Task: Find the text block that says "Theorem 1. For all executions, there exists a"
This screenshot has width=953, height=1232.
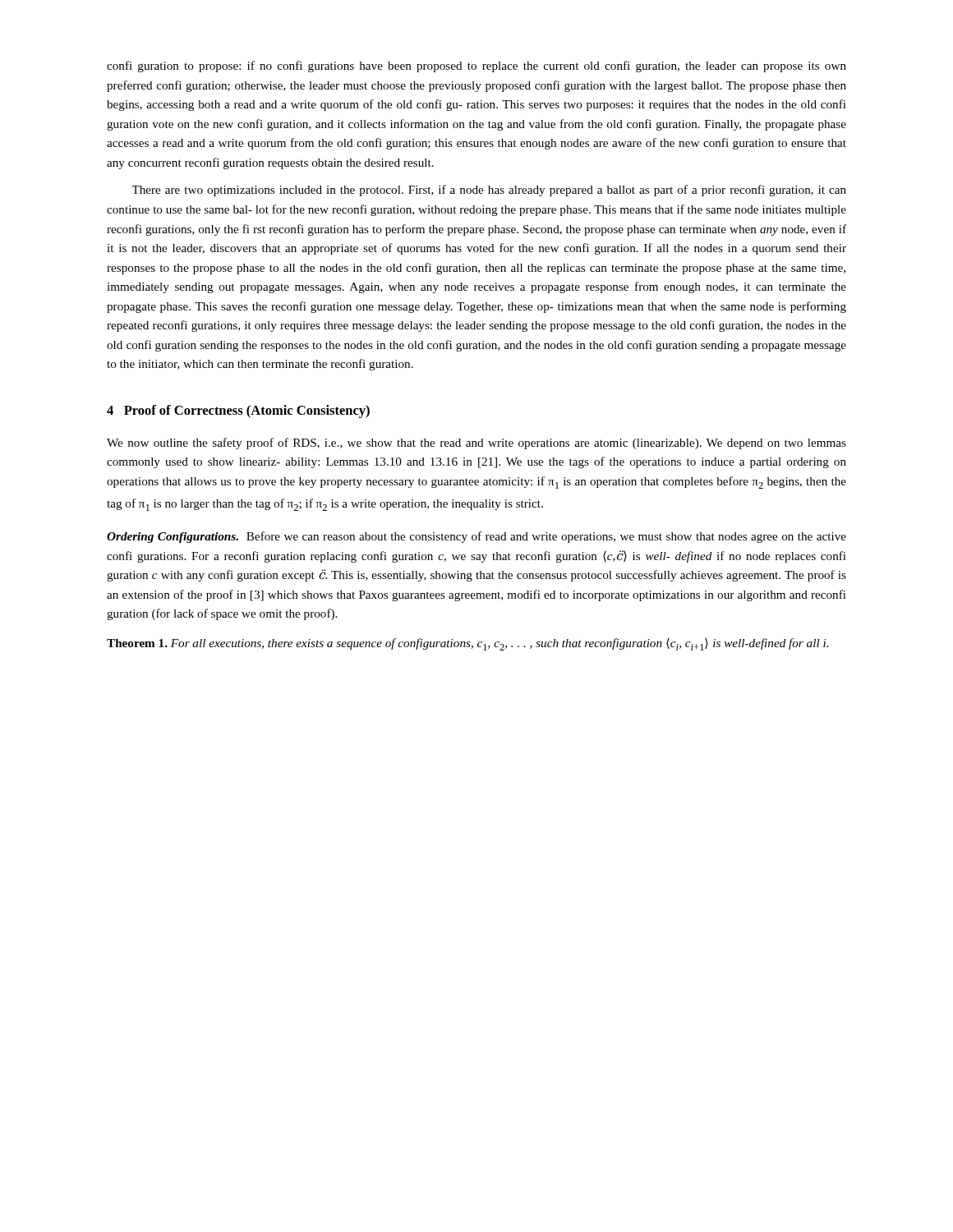Action: 476,644
